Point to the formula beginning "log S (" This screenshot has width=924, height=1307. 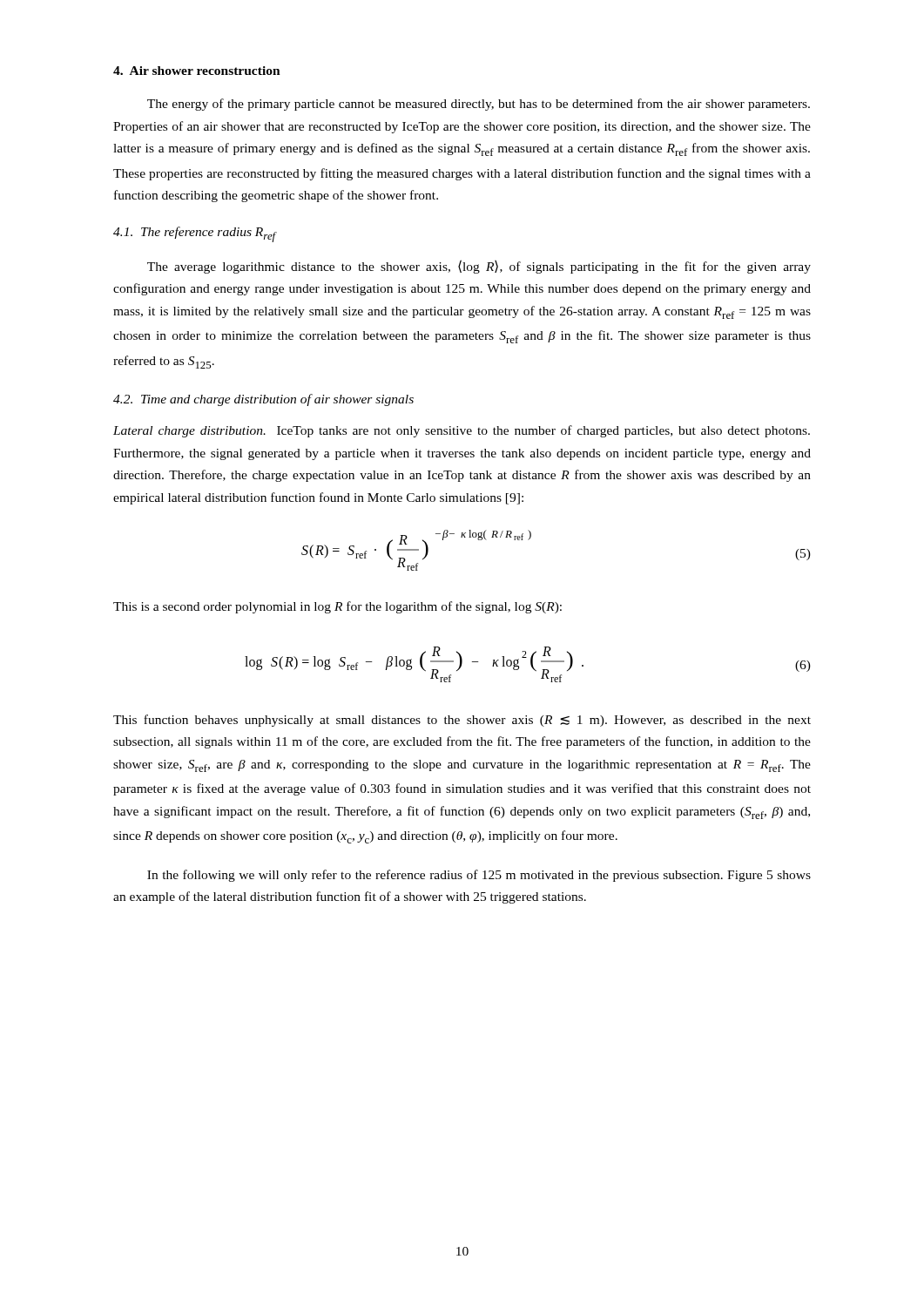tap(528, 665)
